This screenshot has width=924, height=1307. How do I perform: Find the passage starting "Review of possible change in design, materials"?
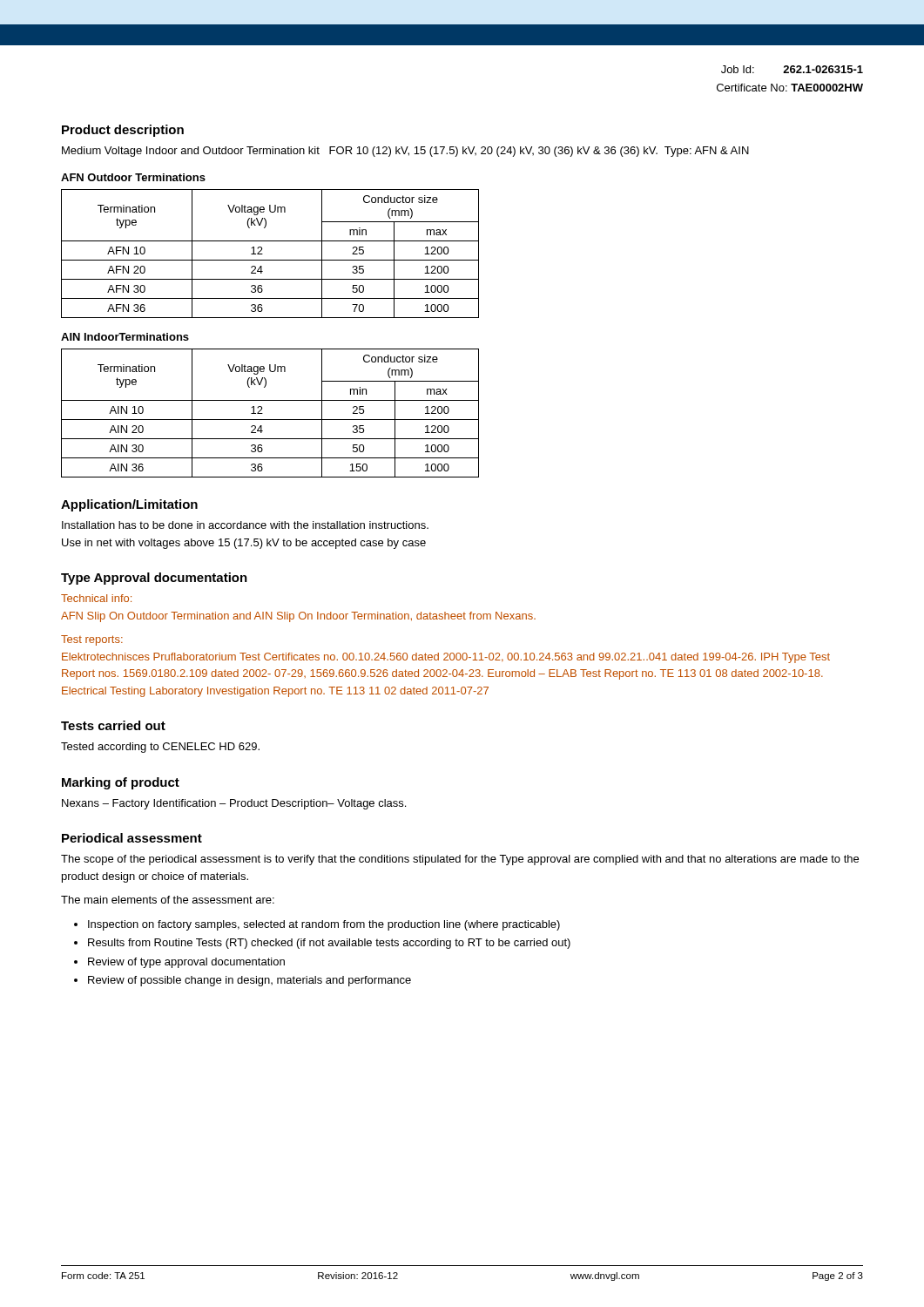[249, 980]
